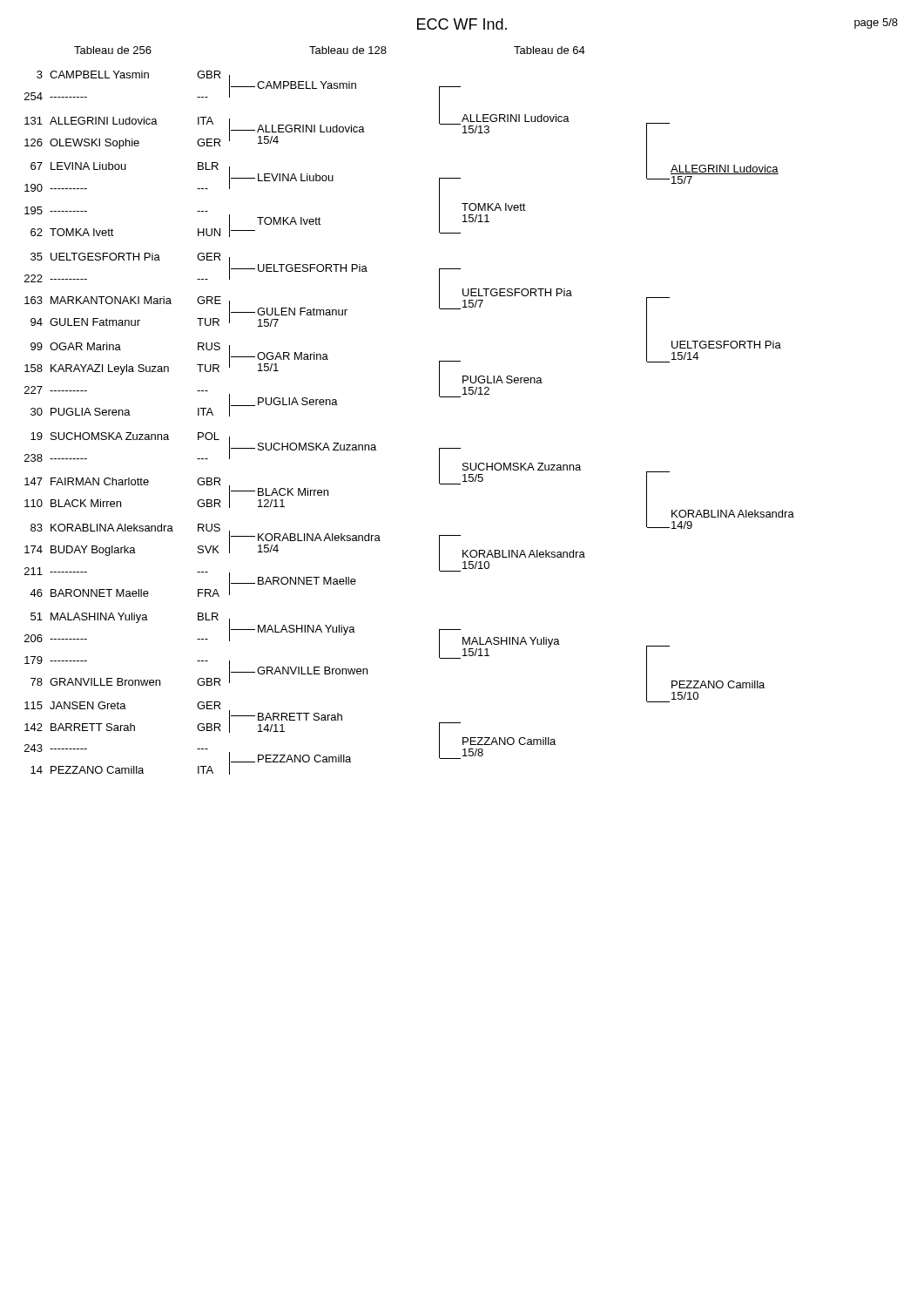Viewport: 924px width, 1307px height.
Task: Locate the text starting "Tableau de 256"
Action: coord(113,50)
